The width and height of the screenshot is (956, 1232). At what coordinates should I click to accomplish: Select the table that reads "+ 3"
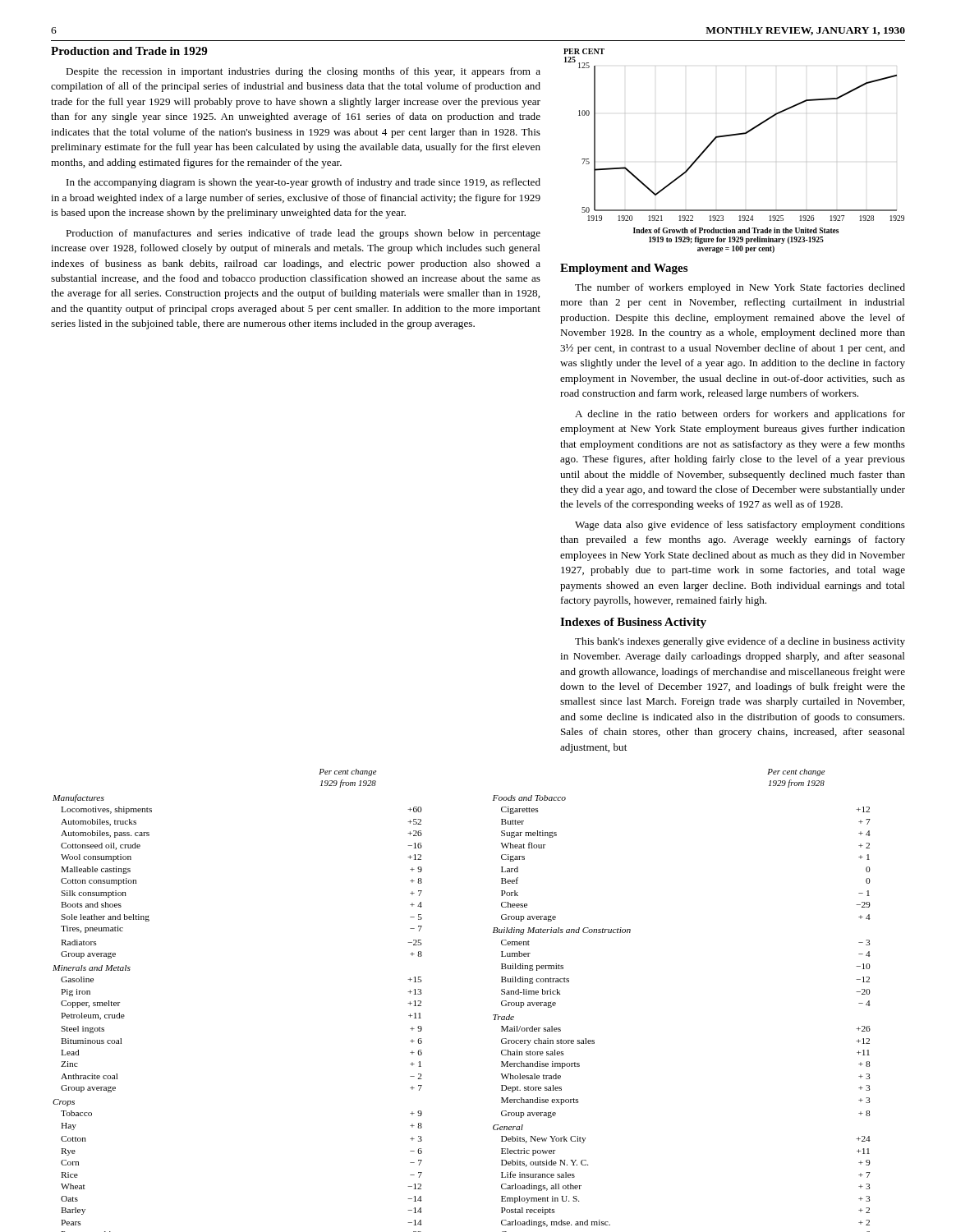pos(478,999)
